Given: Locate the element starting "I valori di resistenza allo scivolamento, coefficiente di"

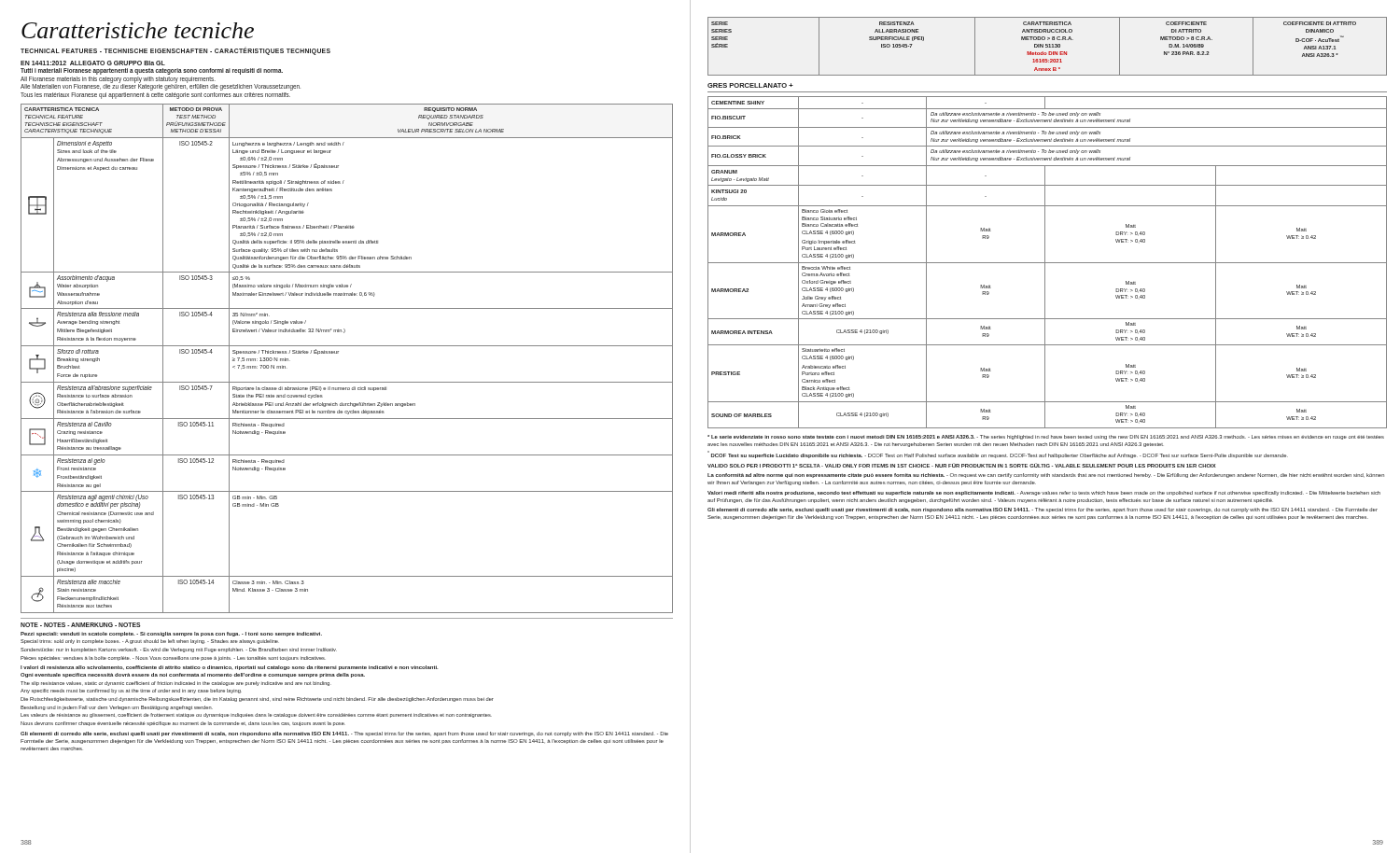Looking at the screenshot, I should point(257,695).
